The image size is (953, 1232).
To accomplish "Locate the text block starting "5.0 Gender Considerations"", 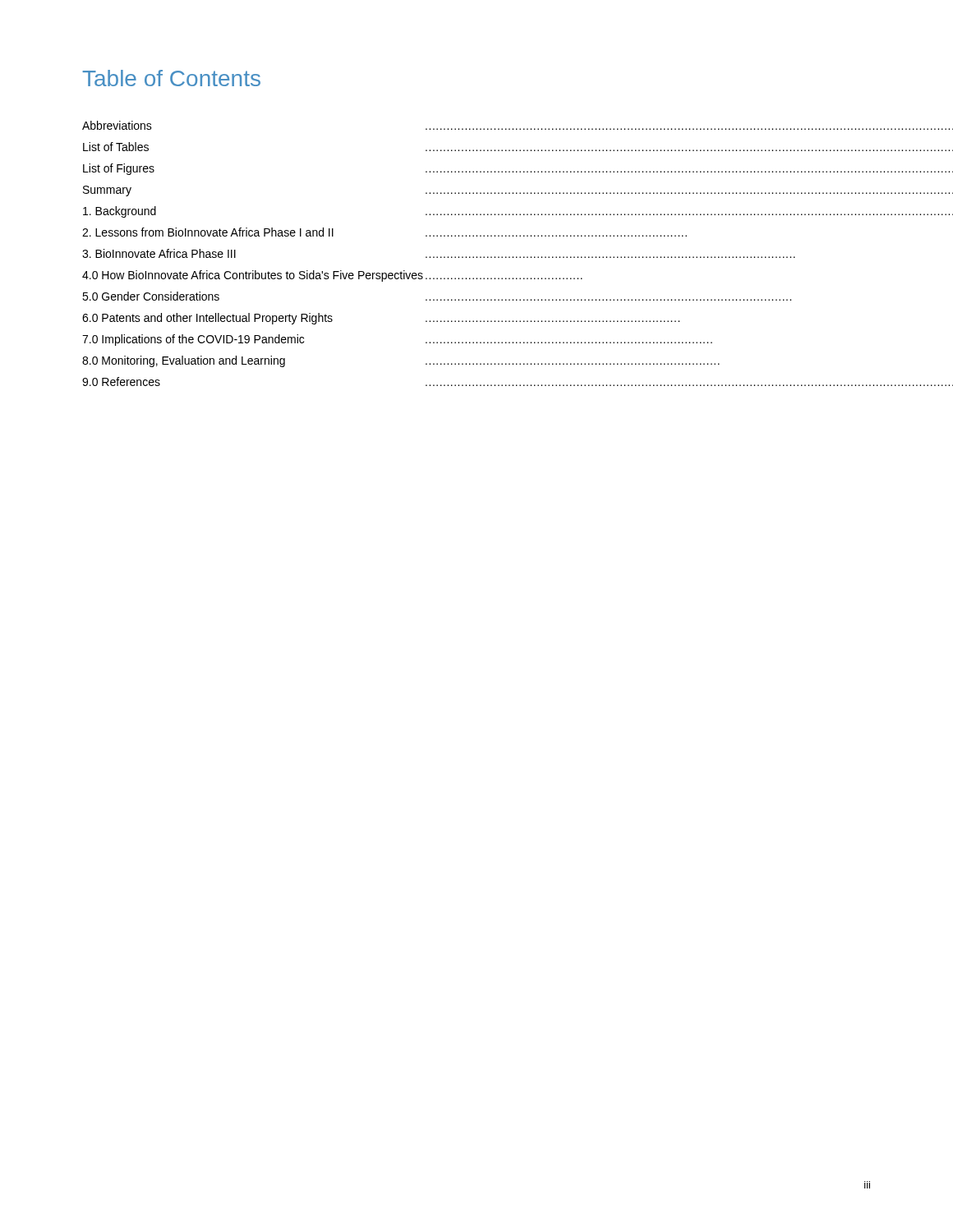I will coord(518,296).
